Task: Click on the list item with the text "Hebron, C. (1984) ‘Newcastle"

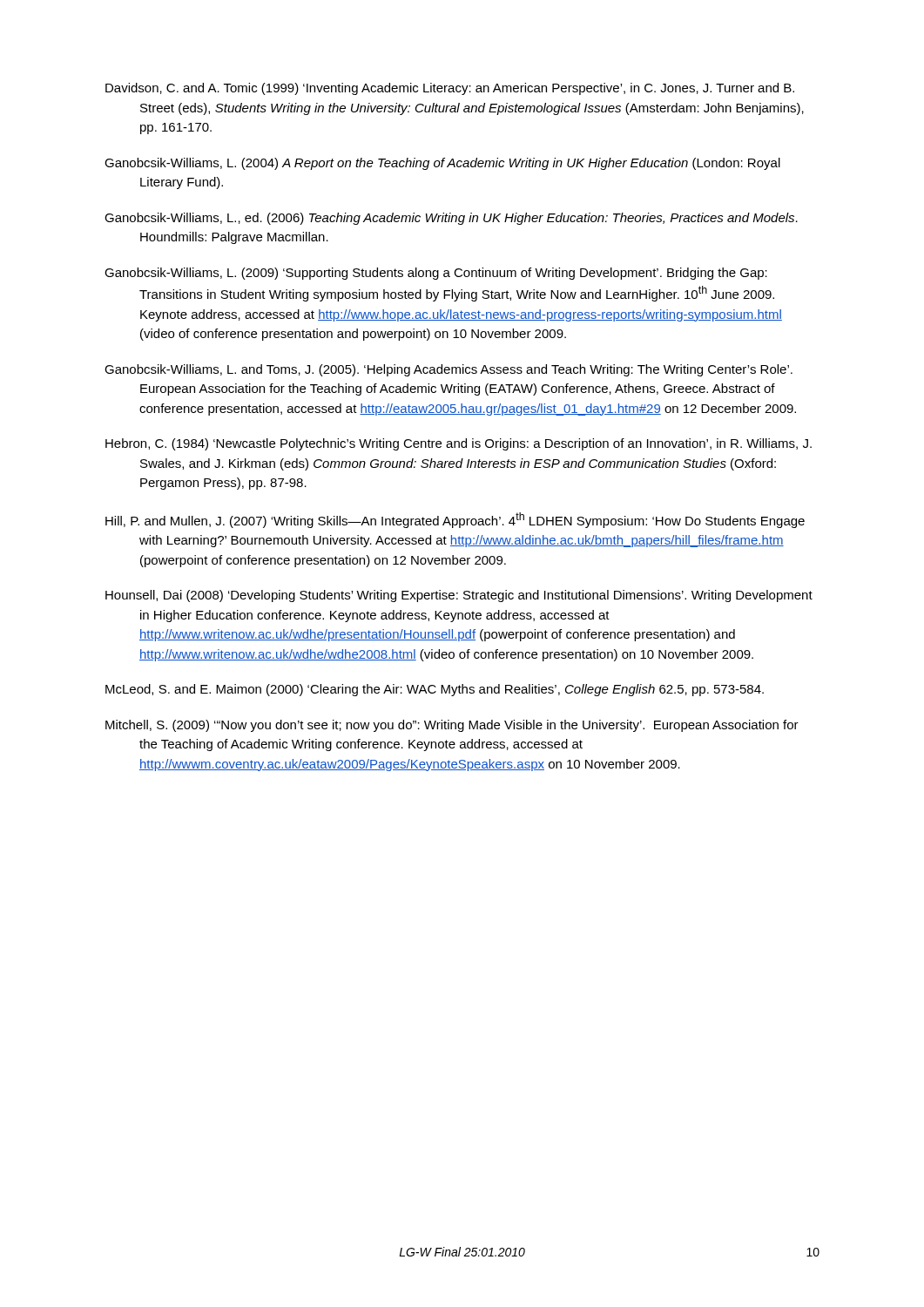Action: click(x=459, y=463)
